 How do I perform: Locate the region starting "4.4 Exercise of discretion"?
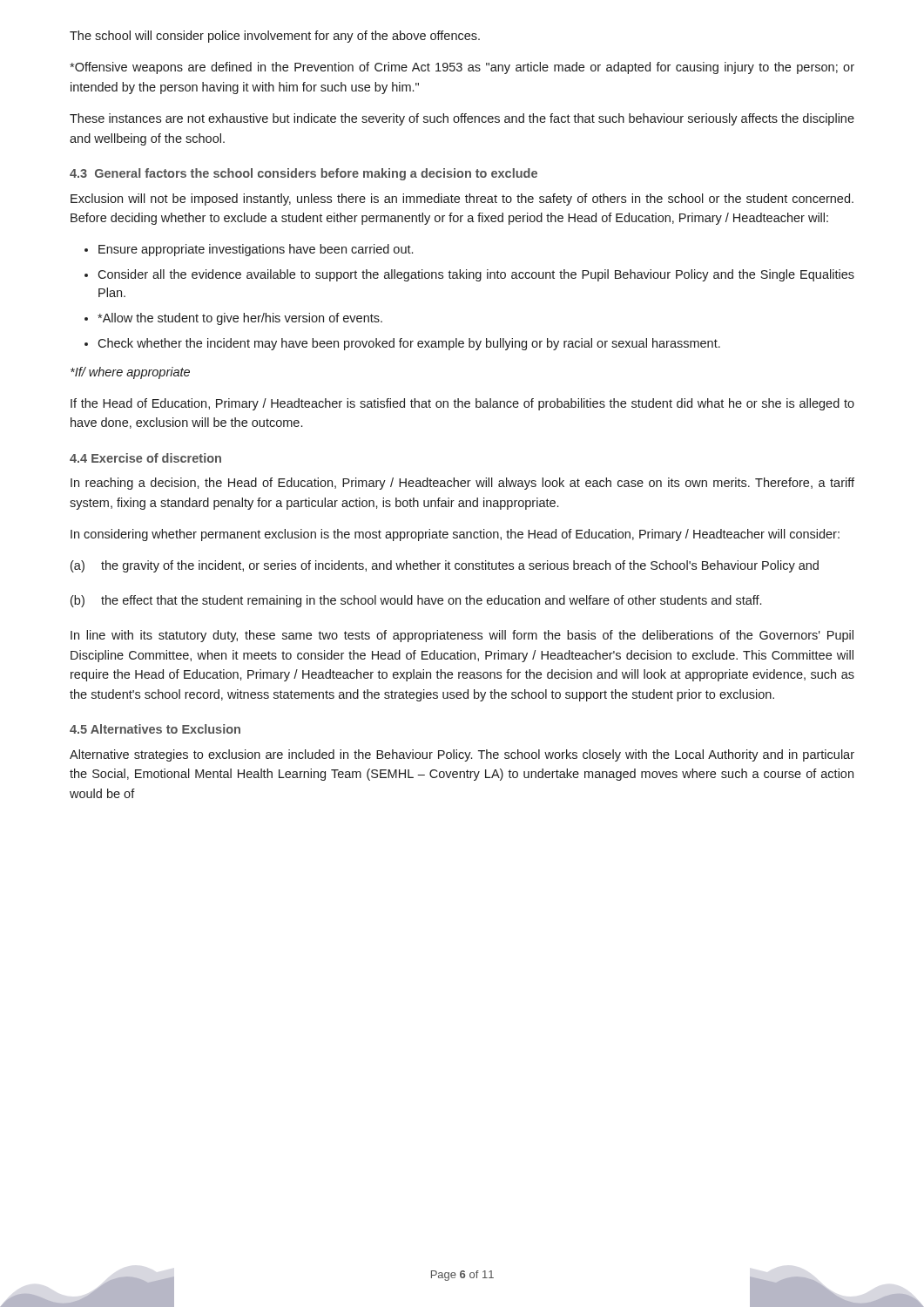(145, 458)
